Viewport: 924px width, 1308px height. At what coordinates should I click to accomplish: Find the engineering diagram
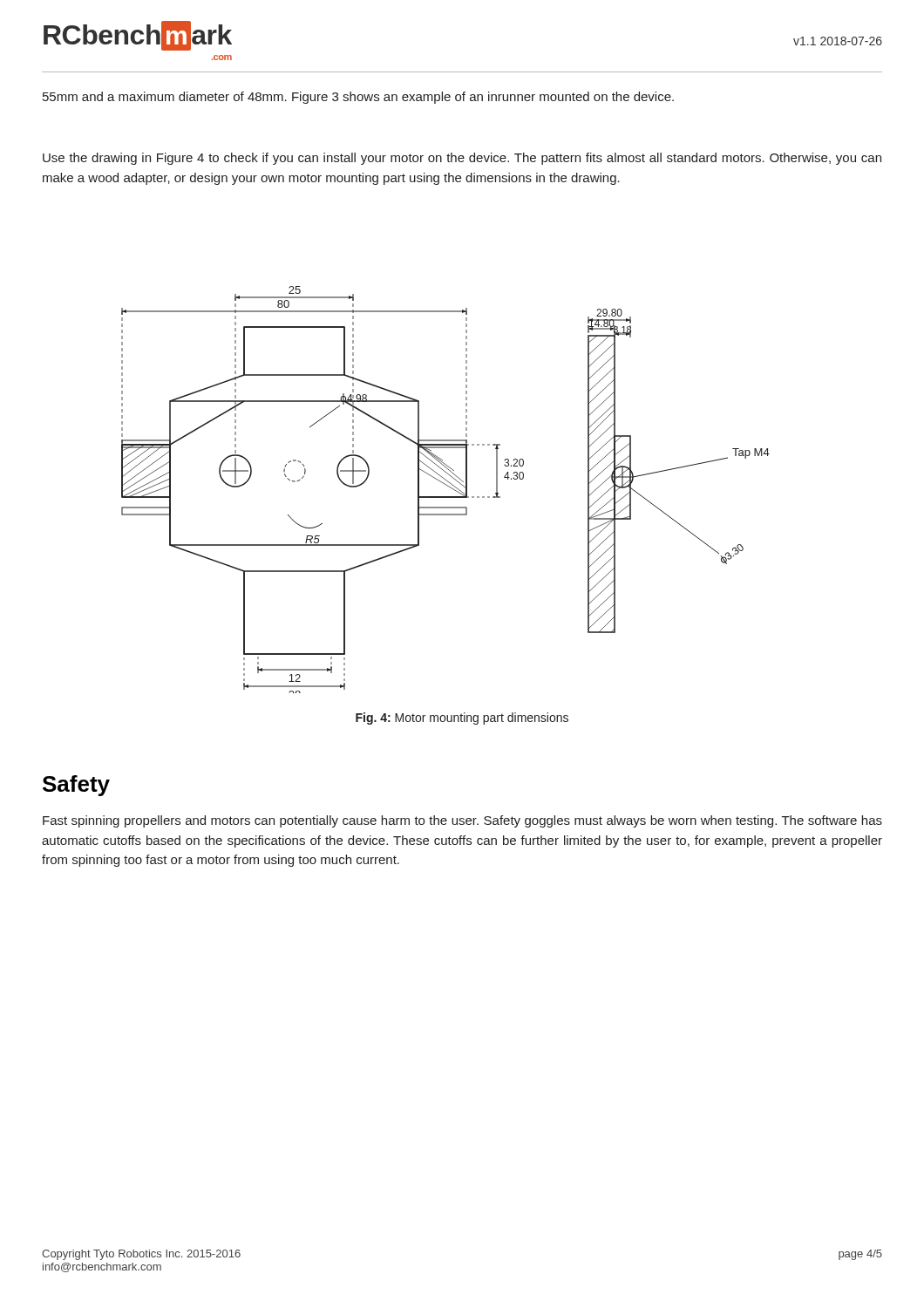coord(462,480)
